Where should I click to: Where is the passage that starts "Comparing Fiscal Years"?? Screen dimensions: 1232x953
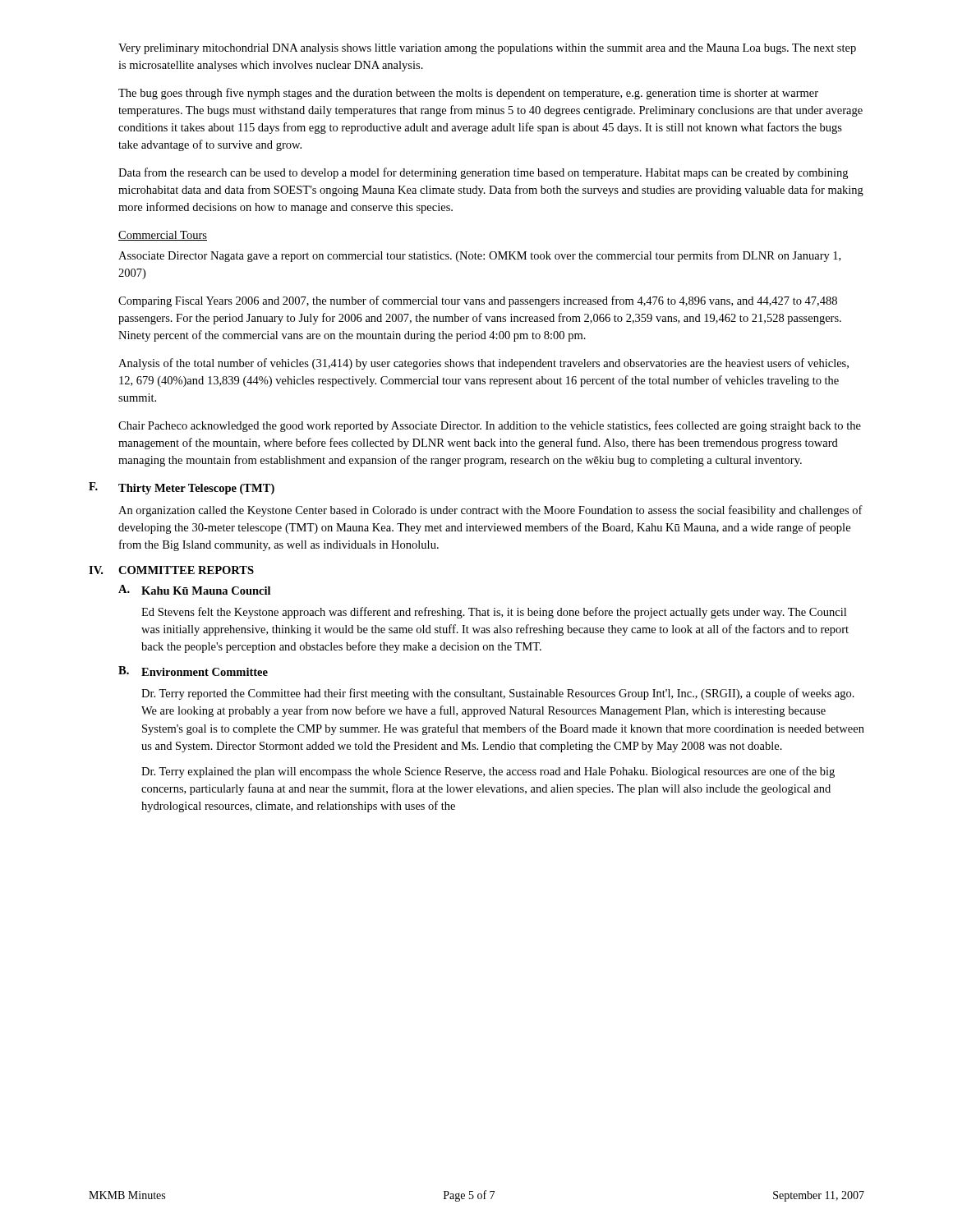click(x=491, y=318)
